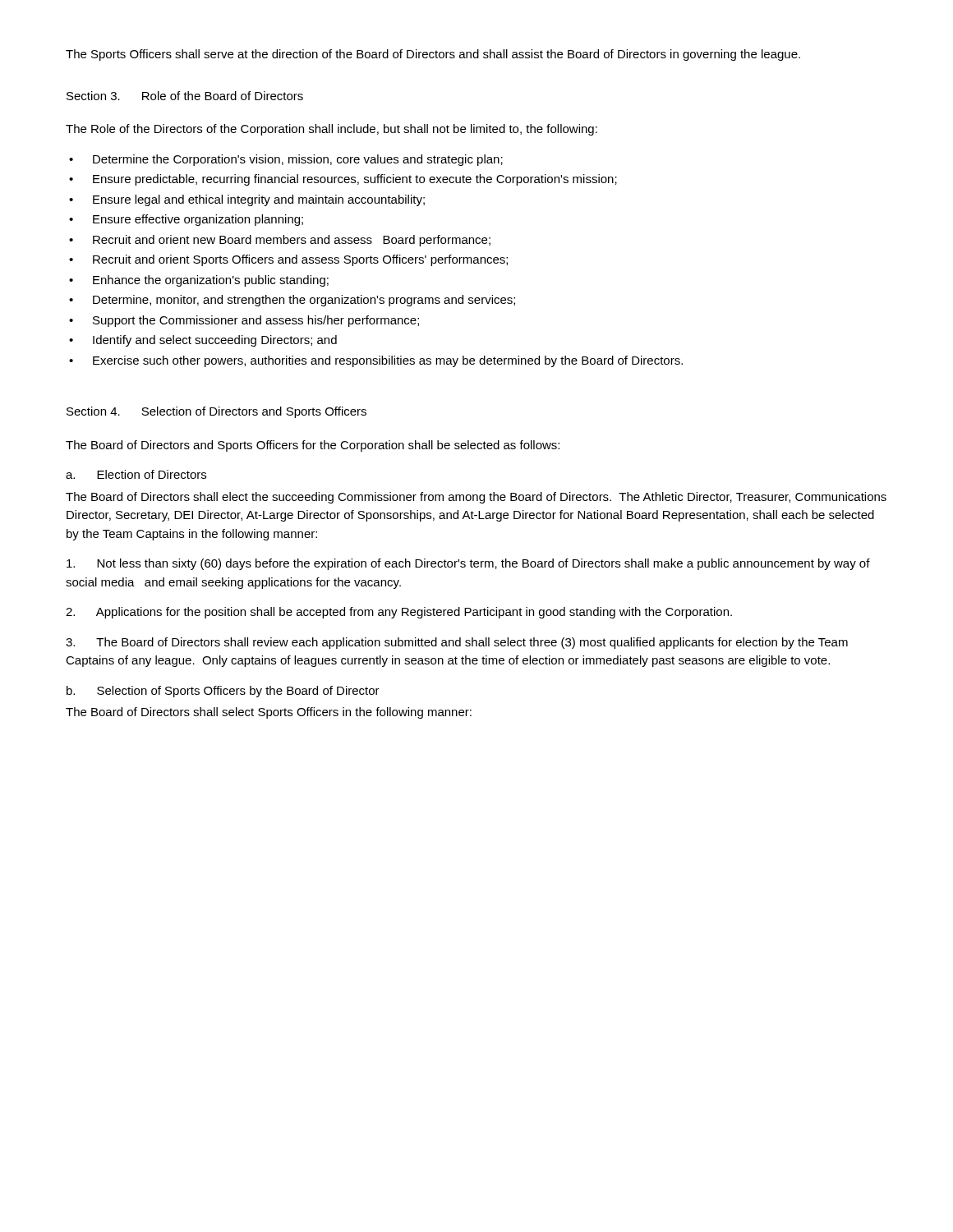953x1232 pixels.
Task: Find the text starting "• Ensure effective organization"
Action: pyautogui.click(x=186, y=220)
